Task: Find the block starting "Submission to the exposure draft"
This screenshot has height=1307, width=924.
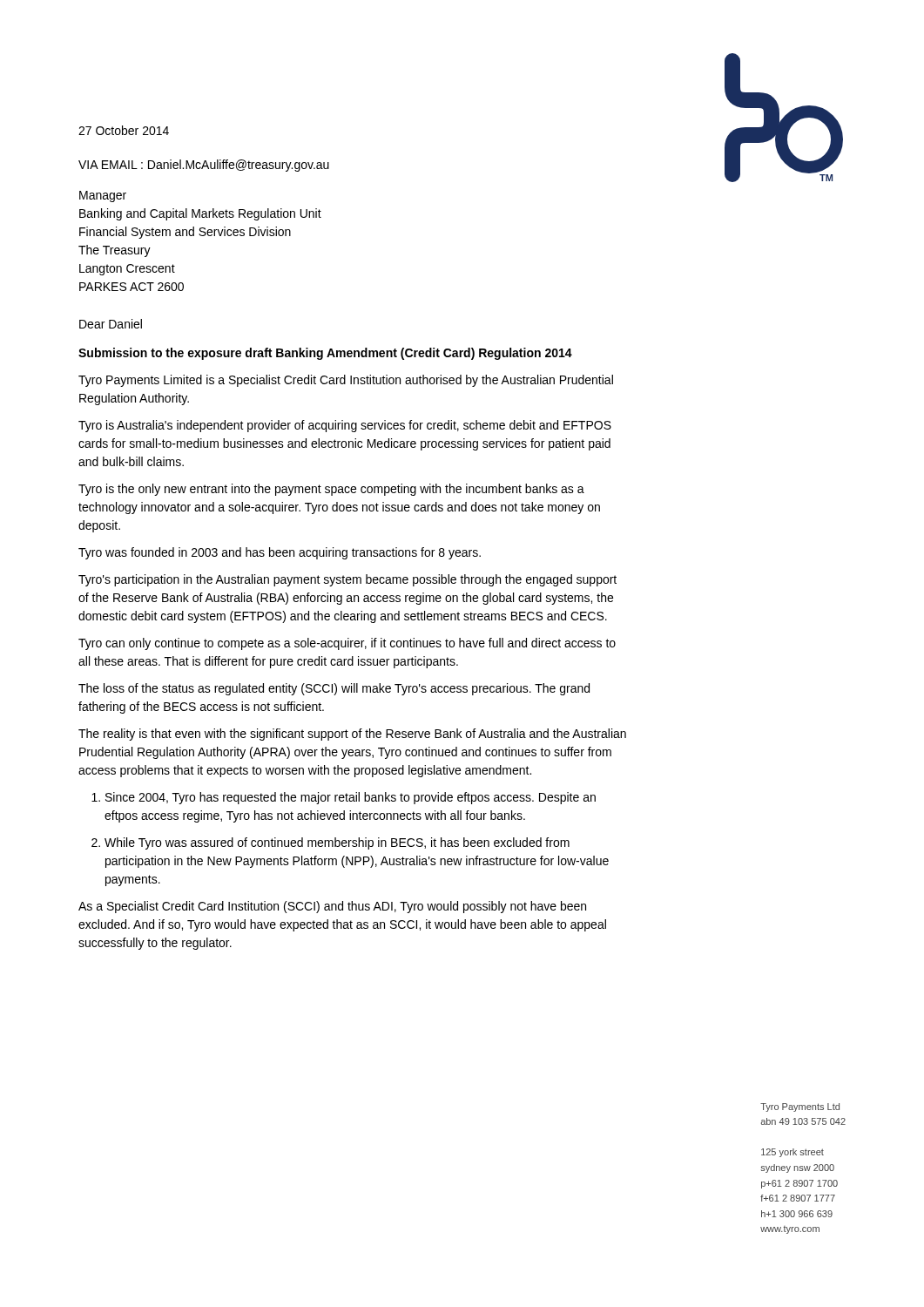Action: coord(353,353)
